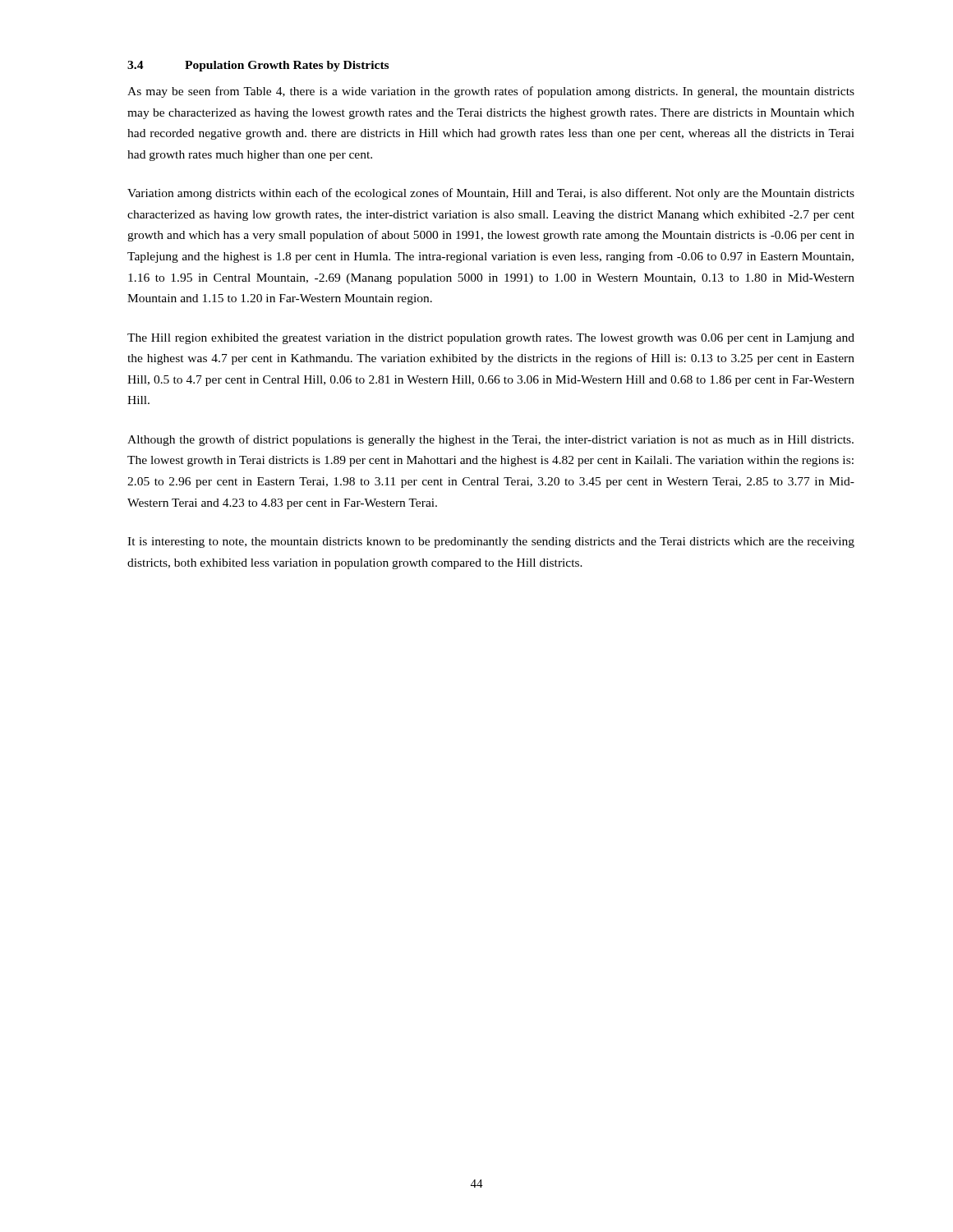Navigate to the text starting "Variation among districts within each of"
Screen dimensions: 1232x953
click(491, 245)
